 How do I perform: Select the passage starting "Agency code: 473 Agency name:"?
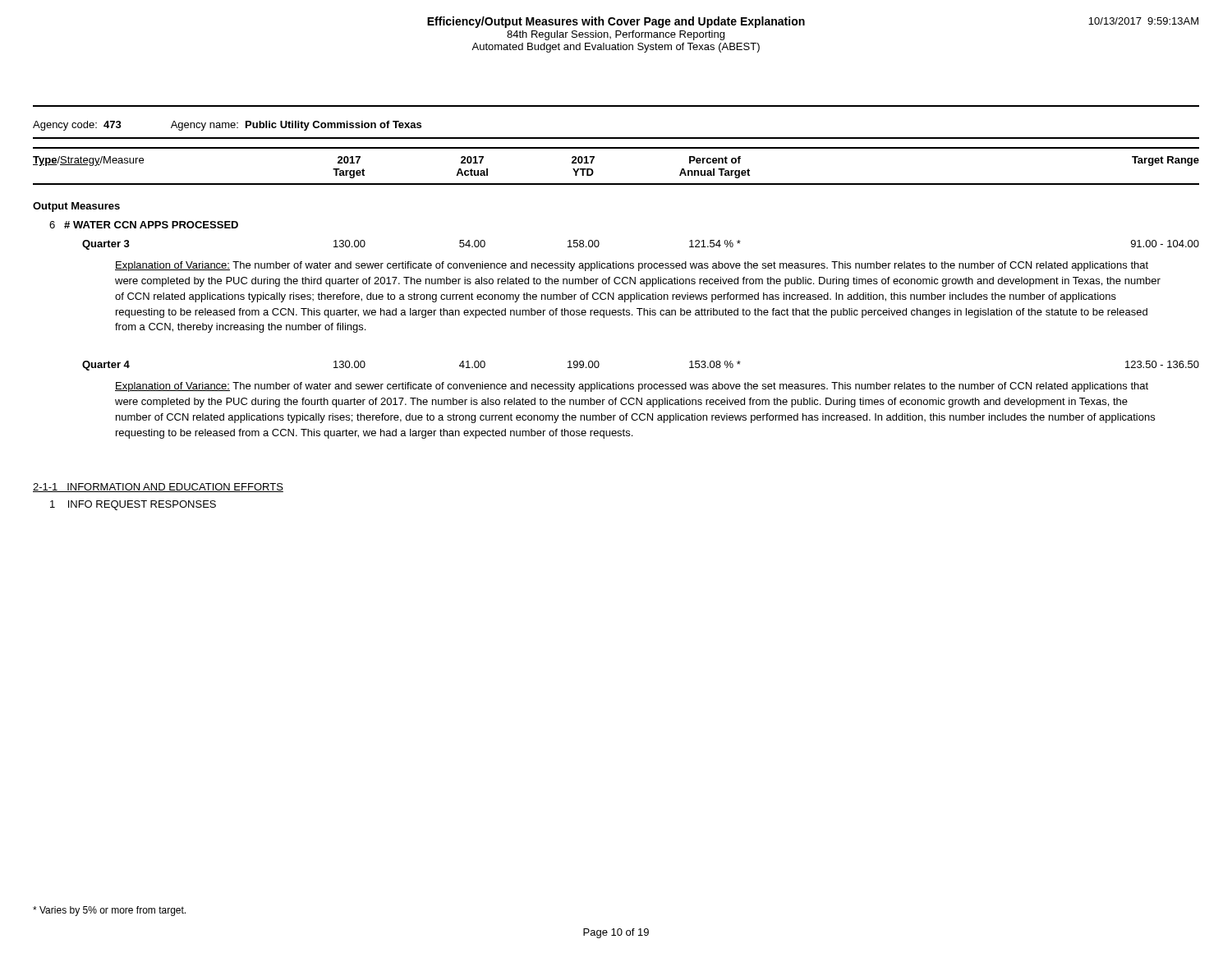click(x=227, y=124)
